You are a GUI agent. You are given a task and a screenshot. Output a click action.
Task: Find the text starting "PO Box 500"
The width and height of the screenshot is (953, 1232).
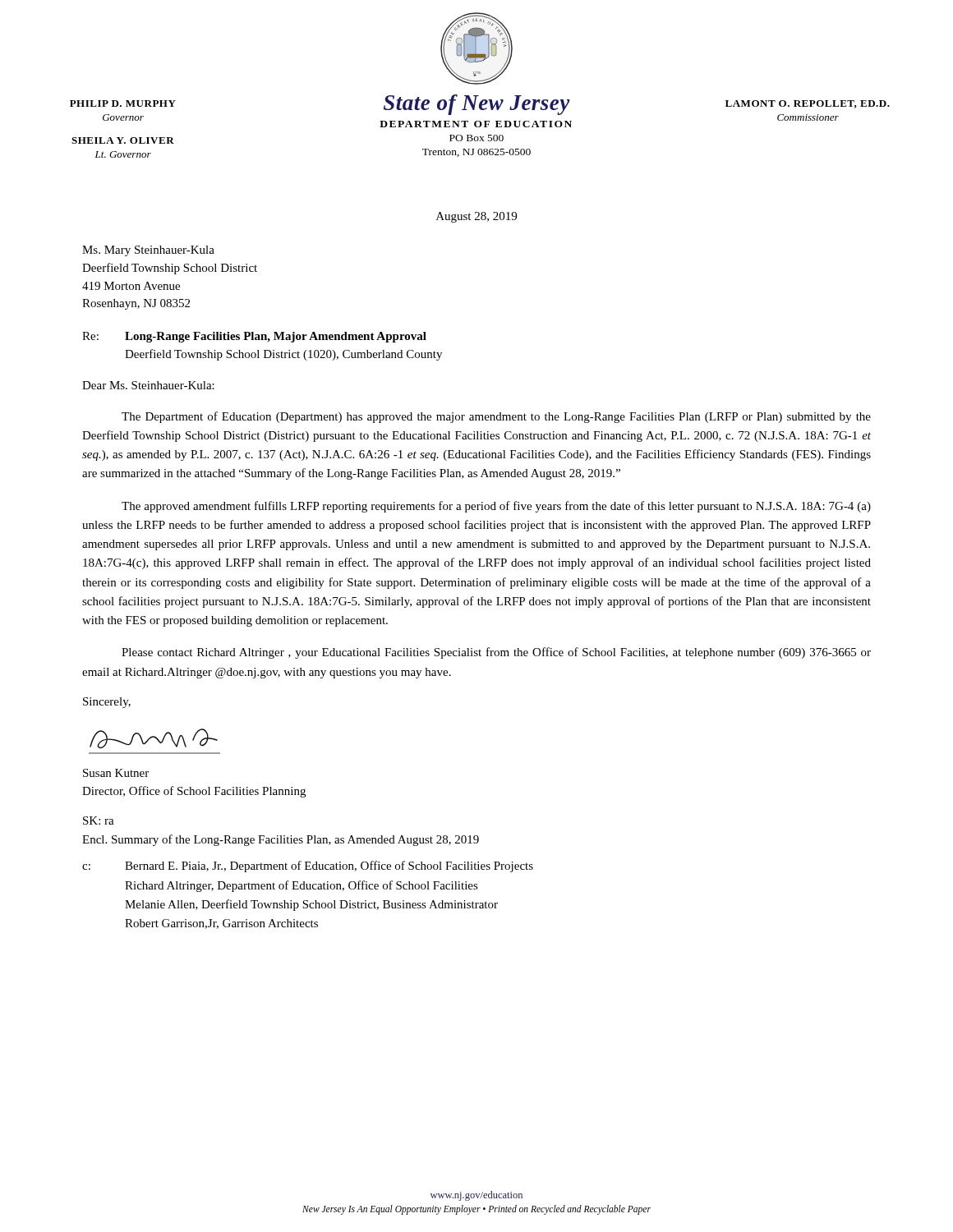tap(476, 138)
